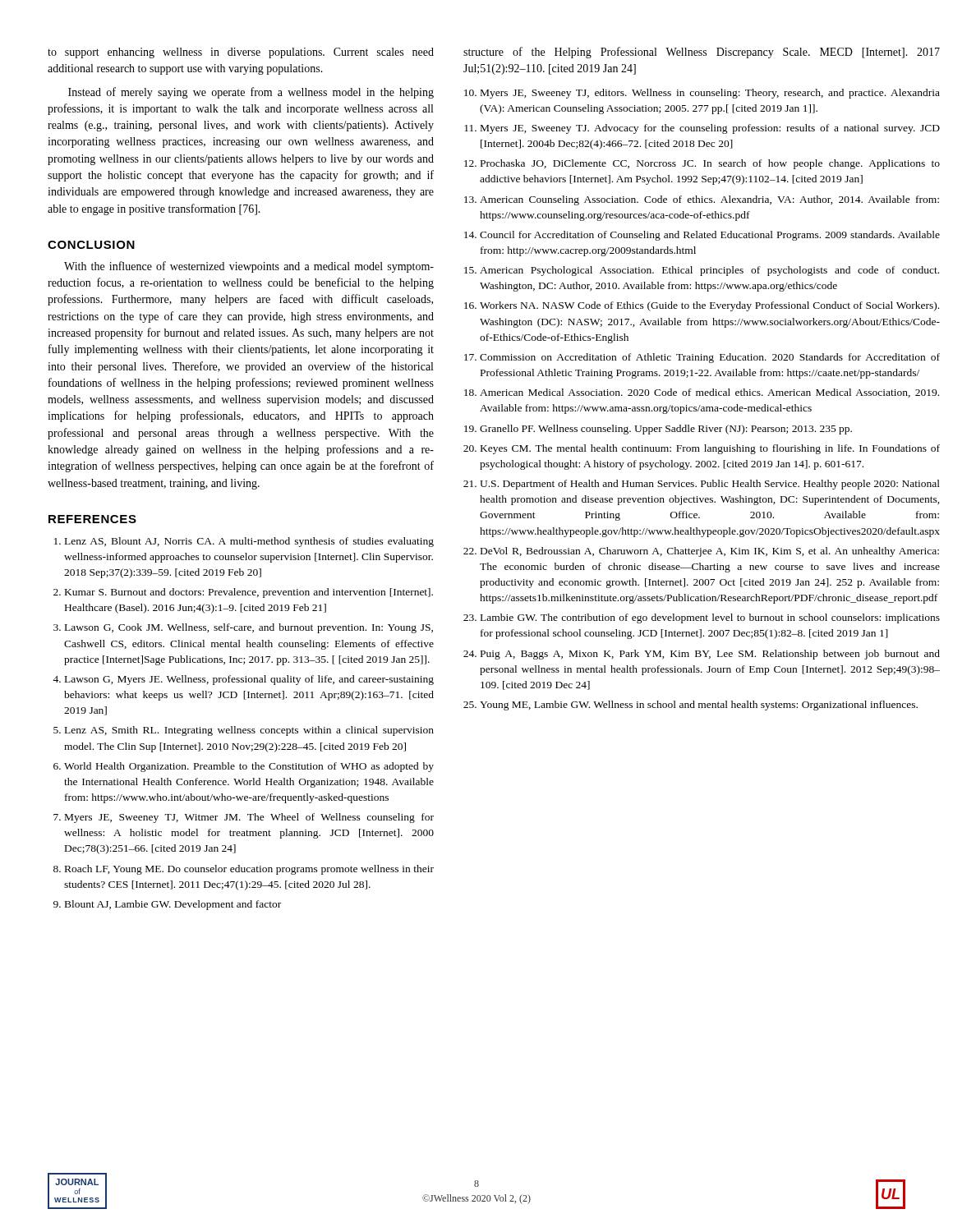Find the region starting "Lawson G, Cook JM."
The width and height of the screenshot is (953, 1232).
[x=249, y=643]
